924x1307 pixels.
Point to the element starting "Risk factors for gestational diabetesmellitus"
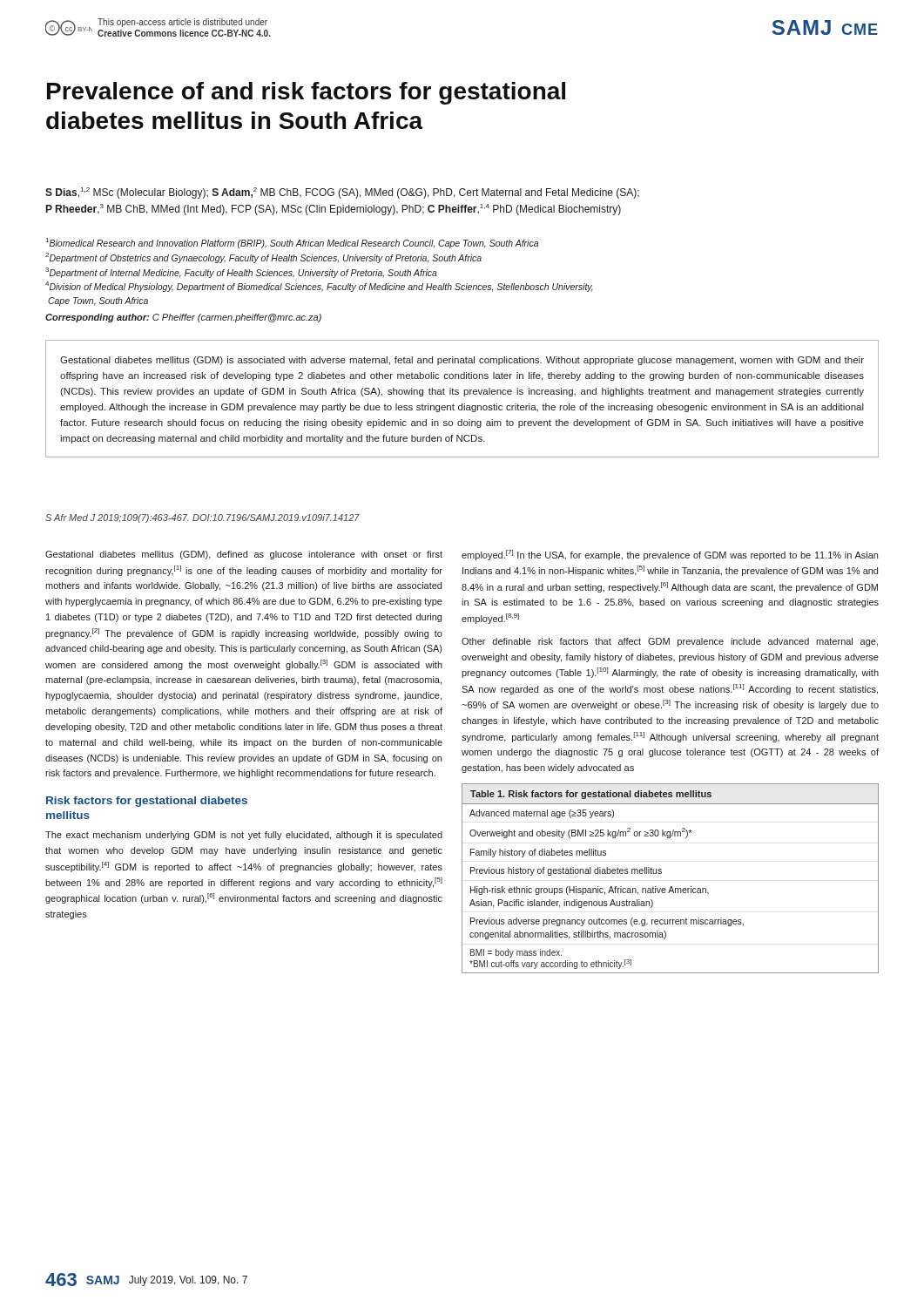coord(147,808)
